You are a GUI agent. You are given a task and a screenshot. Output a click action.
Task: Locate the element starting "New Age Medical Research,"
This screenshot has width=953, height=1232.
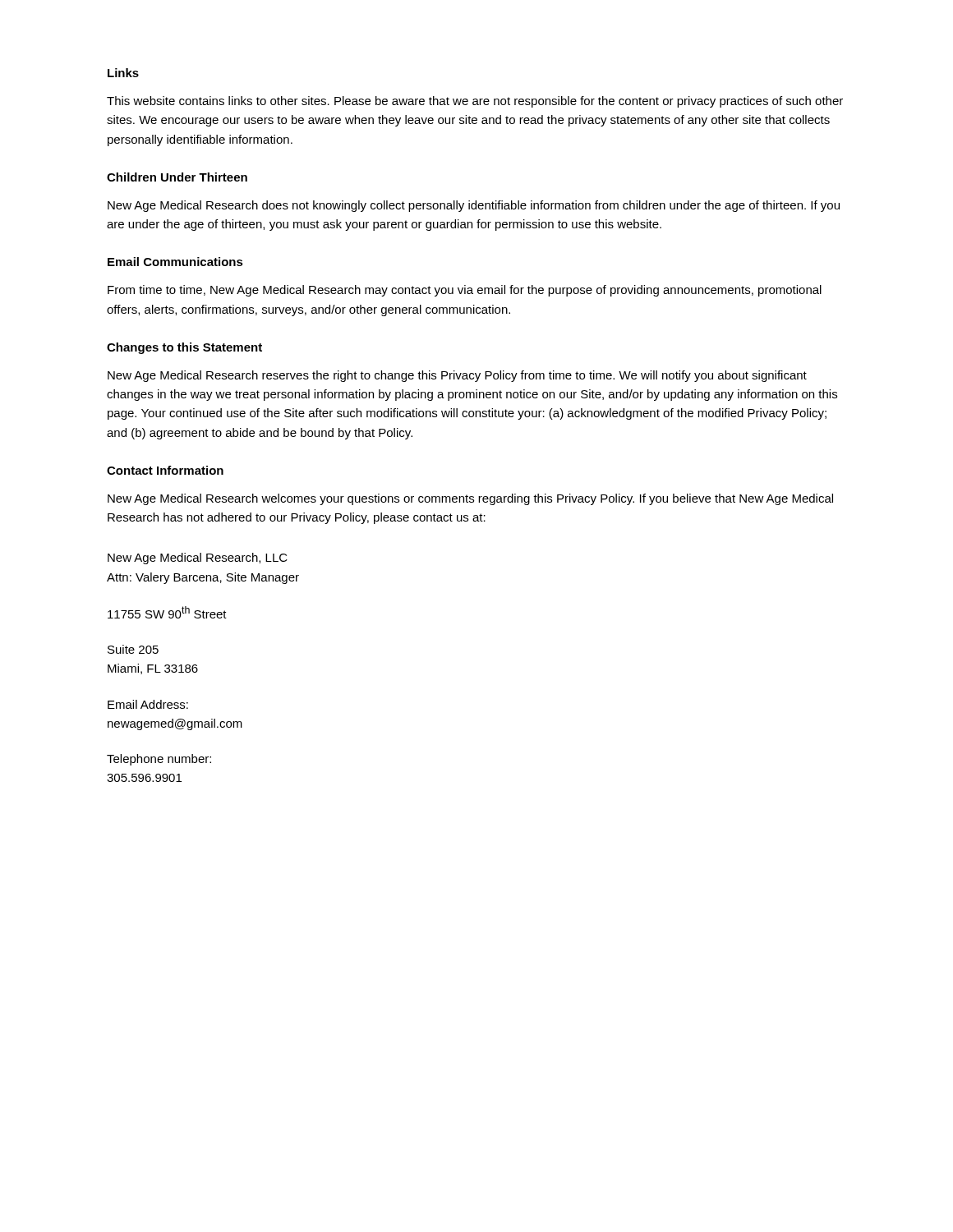198,559
